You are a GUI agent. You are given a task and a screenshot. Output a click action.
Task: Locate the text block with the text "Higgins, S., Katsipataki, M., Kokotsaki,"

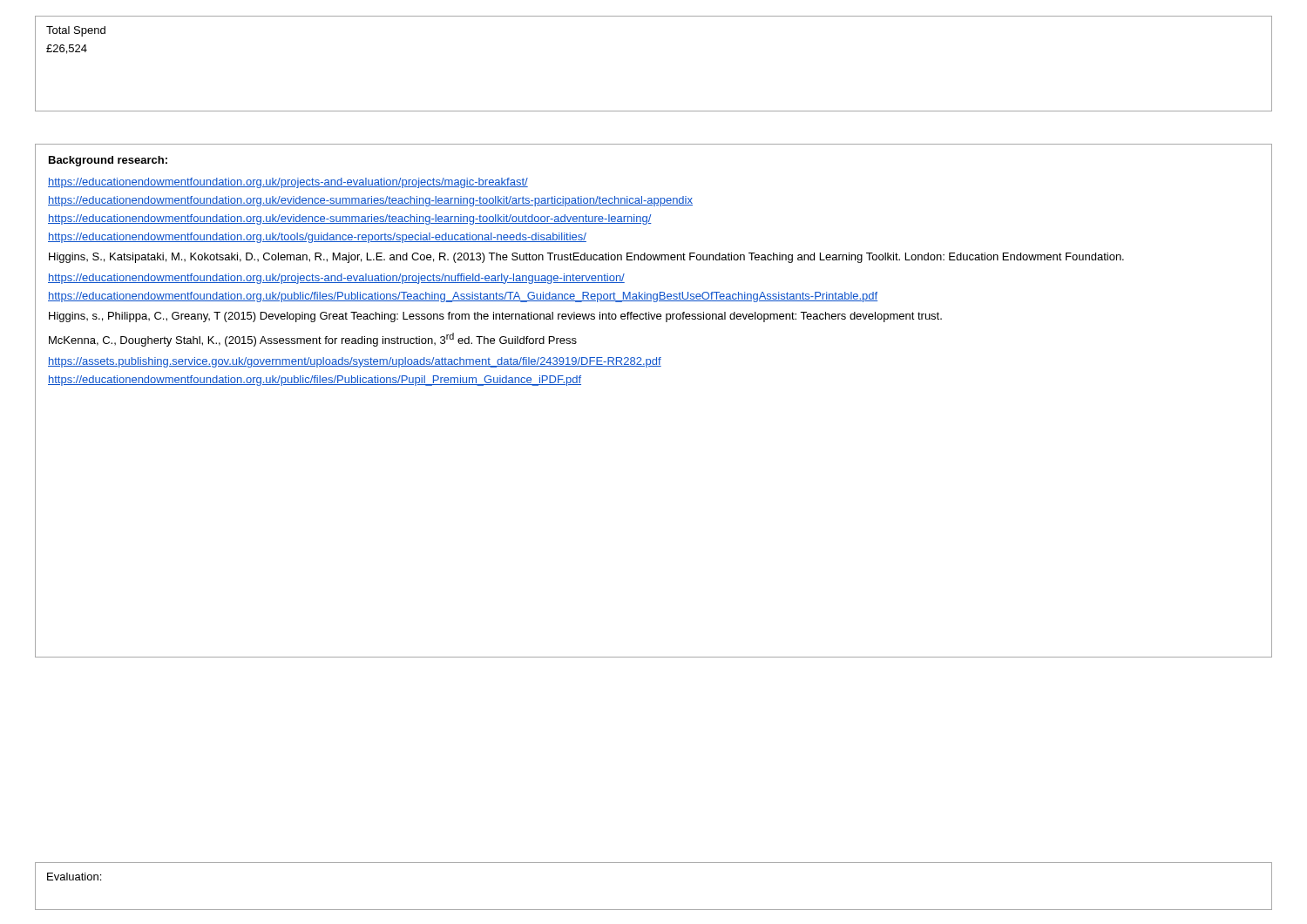click(586, 256)
